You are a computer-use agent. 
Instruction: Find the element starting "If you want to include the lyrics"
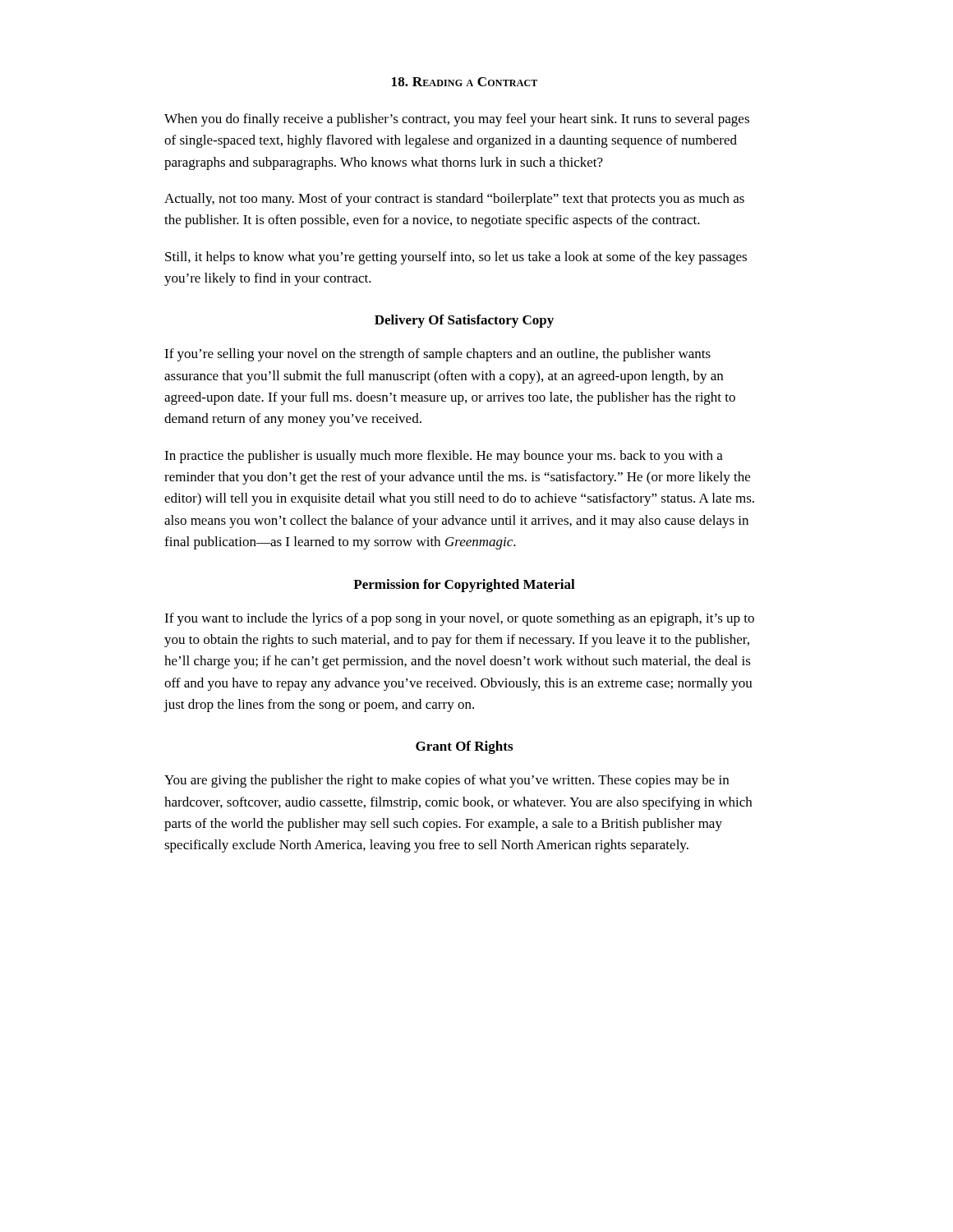pyautogui.click(x=459, y=661)
